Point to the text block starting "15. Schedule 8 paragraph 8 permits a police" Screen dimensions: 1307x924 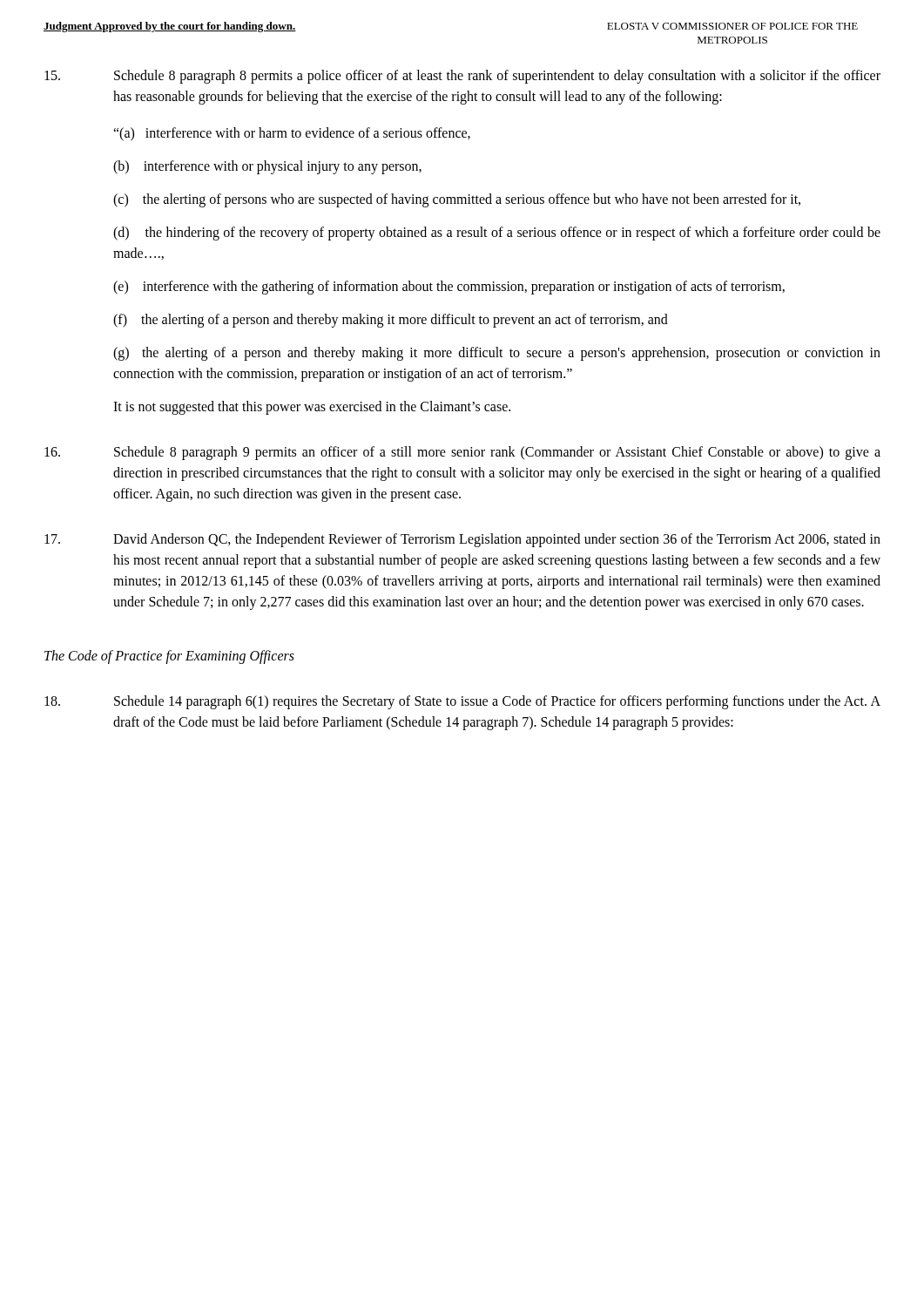[462, 86]
